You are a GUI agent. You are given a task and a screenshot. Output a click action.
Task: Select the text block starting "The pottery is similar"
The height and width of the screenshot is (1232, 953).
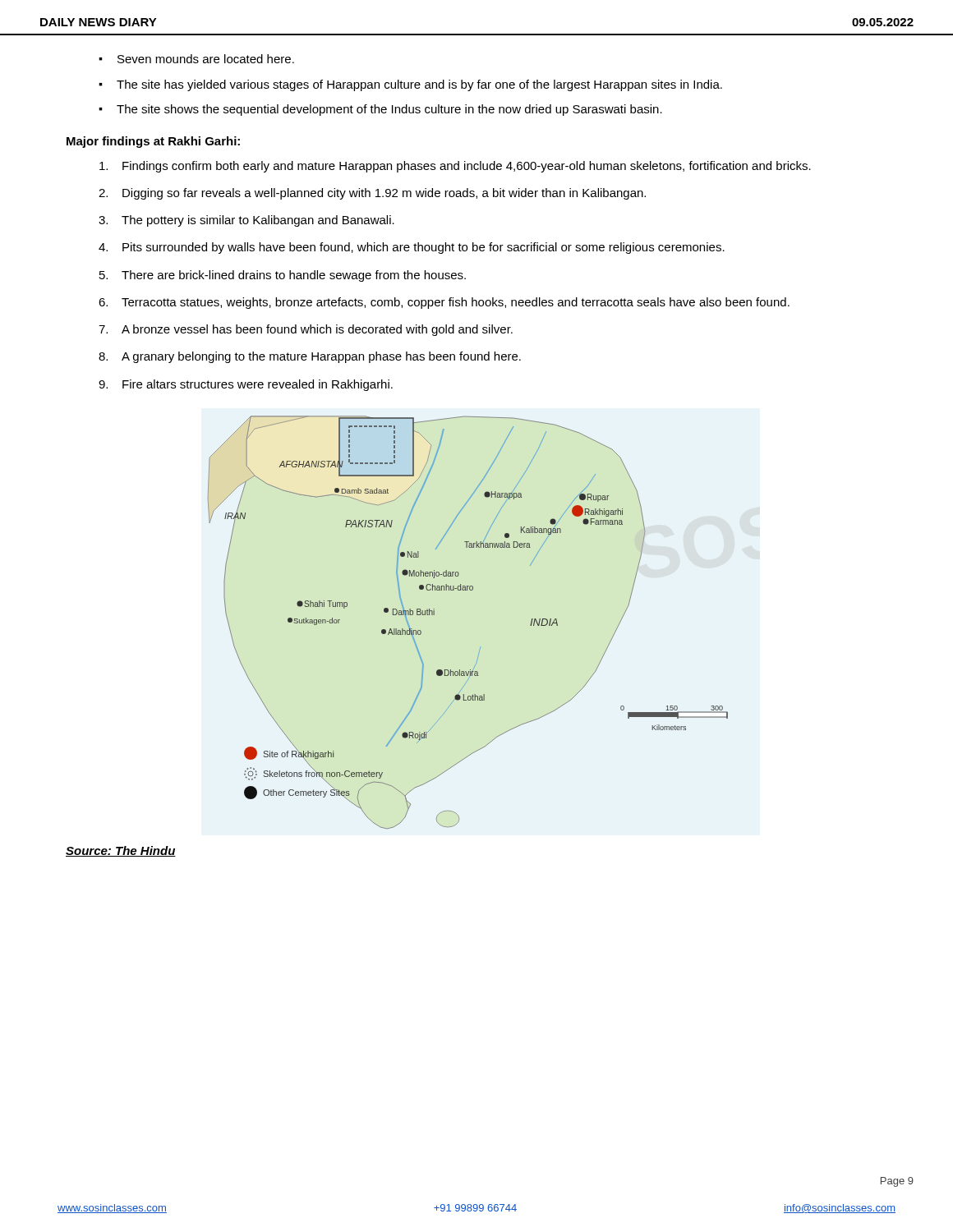(x=258, y=220)
